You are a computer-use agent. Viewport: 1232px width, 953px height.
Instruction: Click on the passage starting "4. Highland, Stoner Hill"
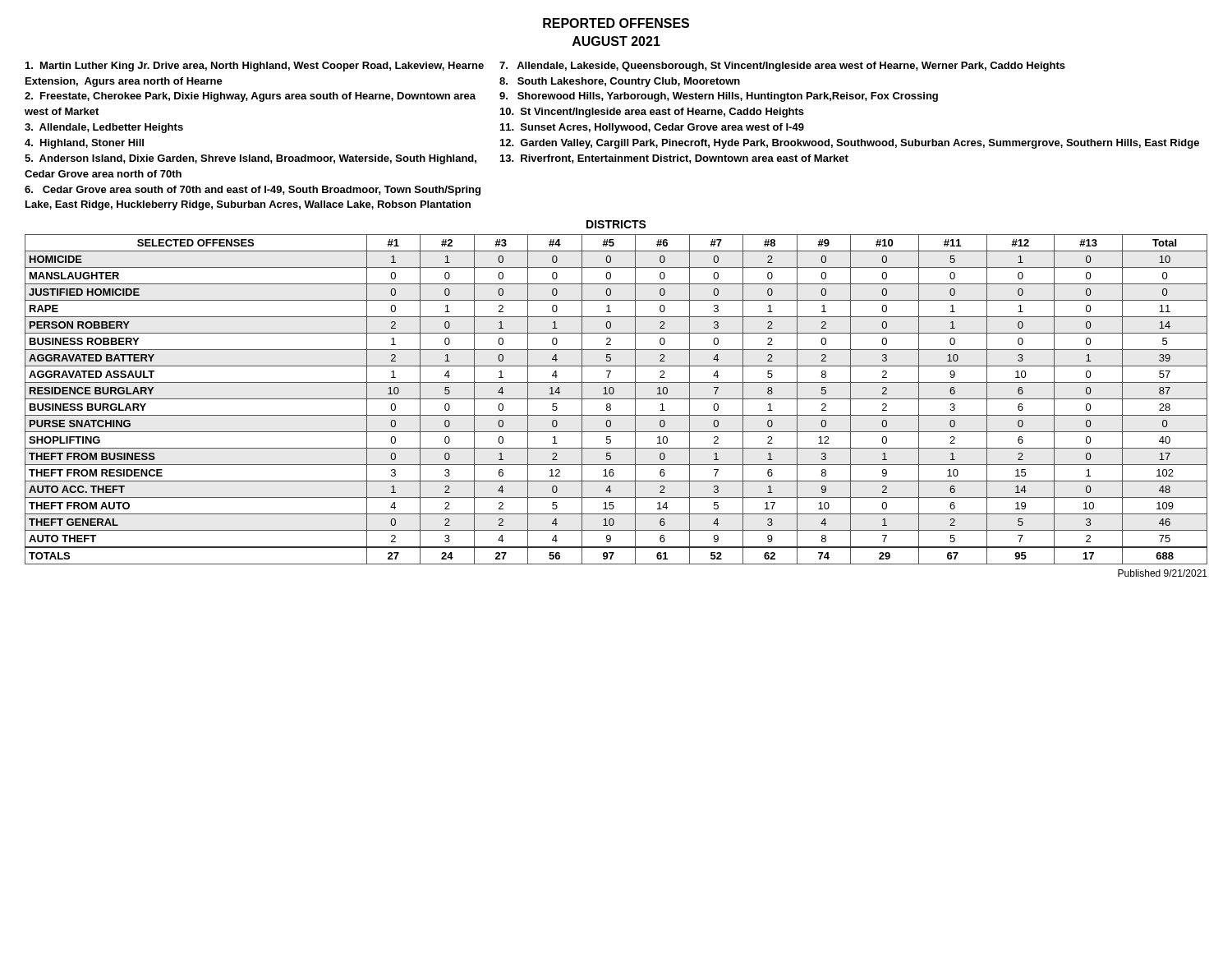click(85, 143)
